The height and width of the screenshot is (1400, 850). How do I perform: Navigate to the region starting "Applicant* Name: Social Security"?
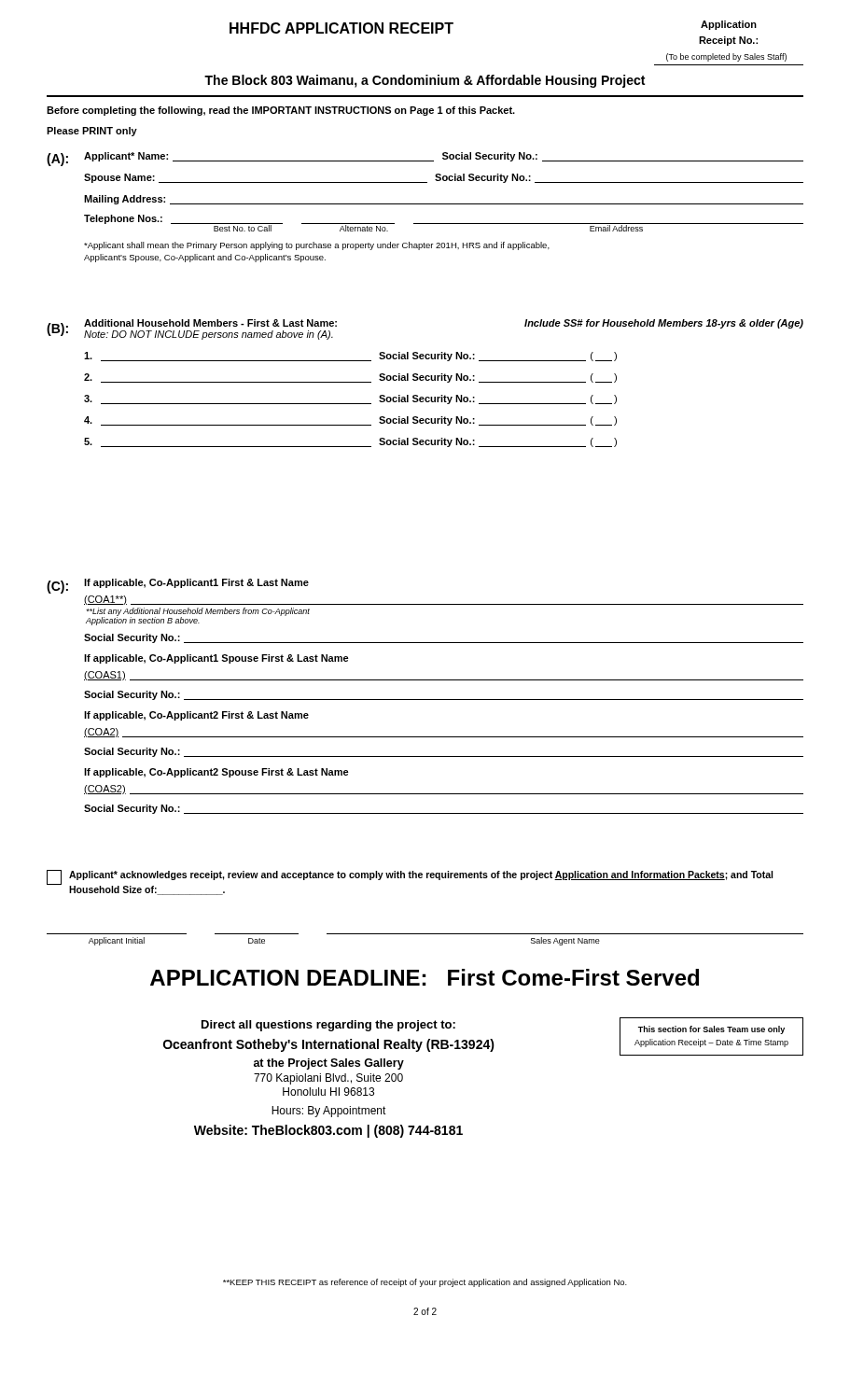coord(444,154)
